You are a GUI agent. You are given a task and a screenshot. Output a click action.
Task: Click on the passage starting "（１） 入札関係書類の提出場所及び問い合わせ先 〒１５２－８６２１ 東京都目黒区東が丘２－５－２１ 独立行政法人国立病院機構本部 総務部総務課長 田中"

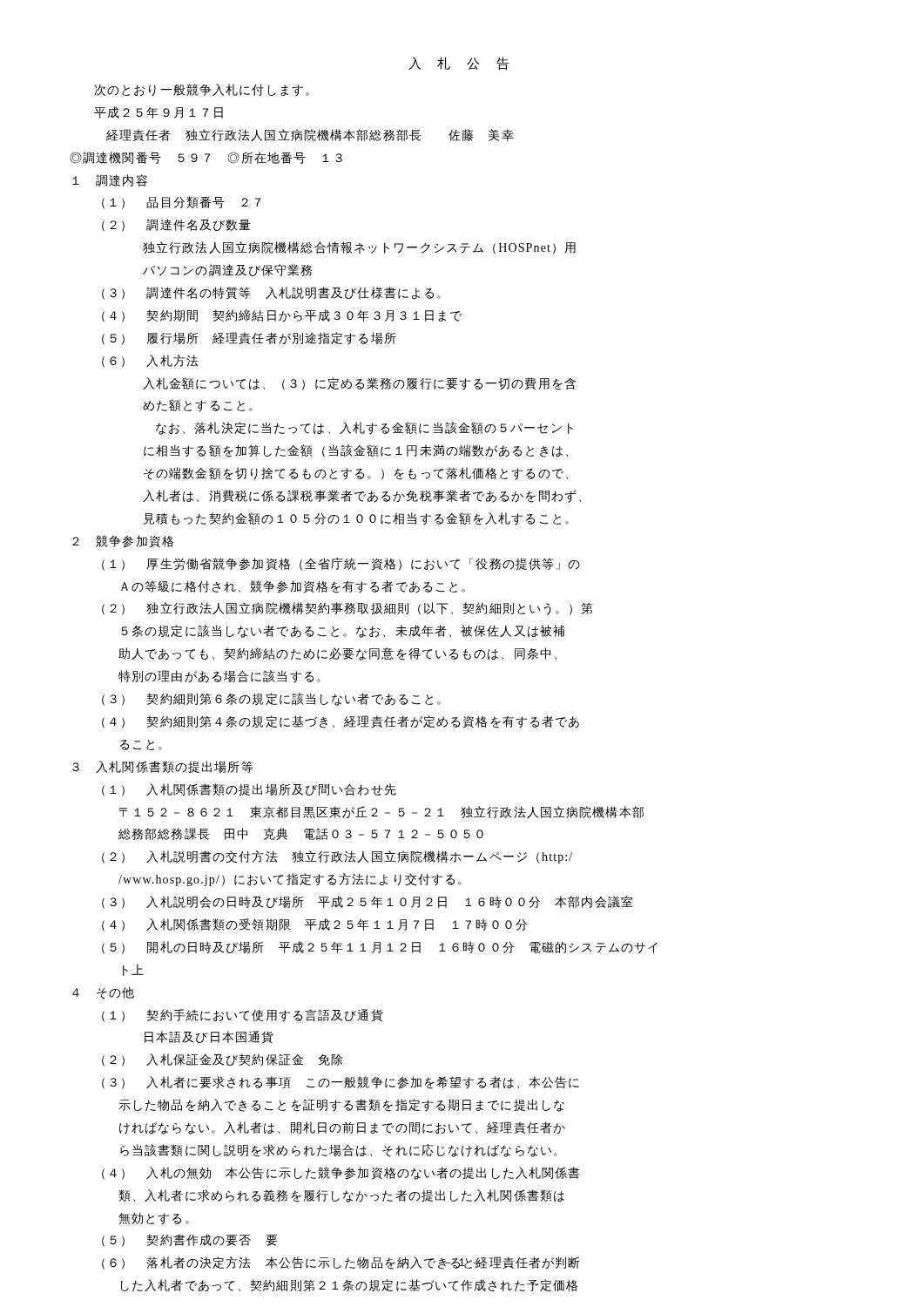[x=474, y=812]
